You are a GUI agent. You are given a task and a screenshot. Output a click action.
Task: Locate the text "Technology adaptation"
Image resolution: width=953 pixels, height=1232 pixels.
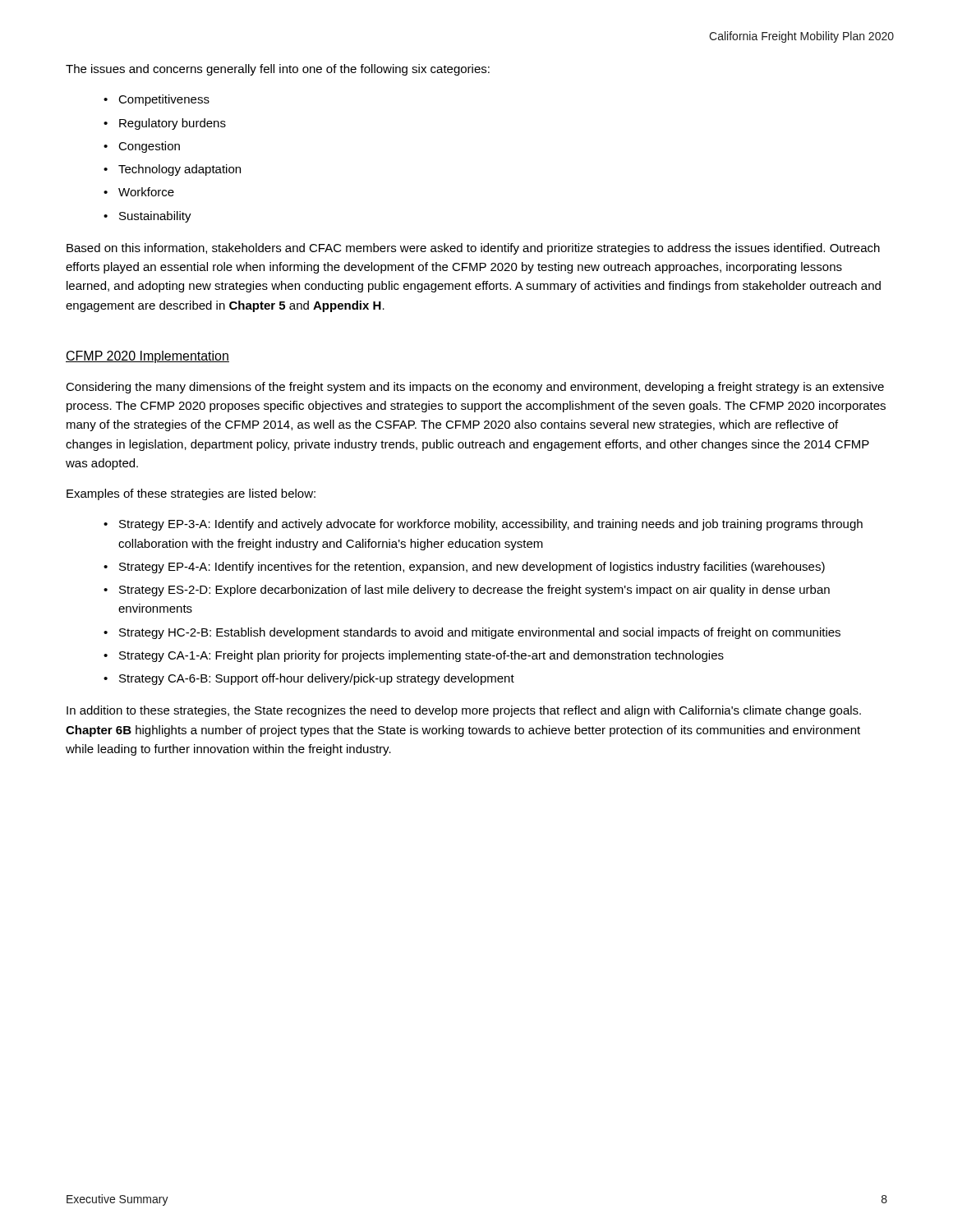click(x=180, y=169)
